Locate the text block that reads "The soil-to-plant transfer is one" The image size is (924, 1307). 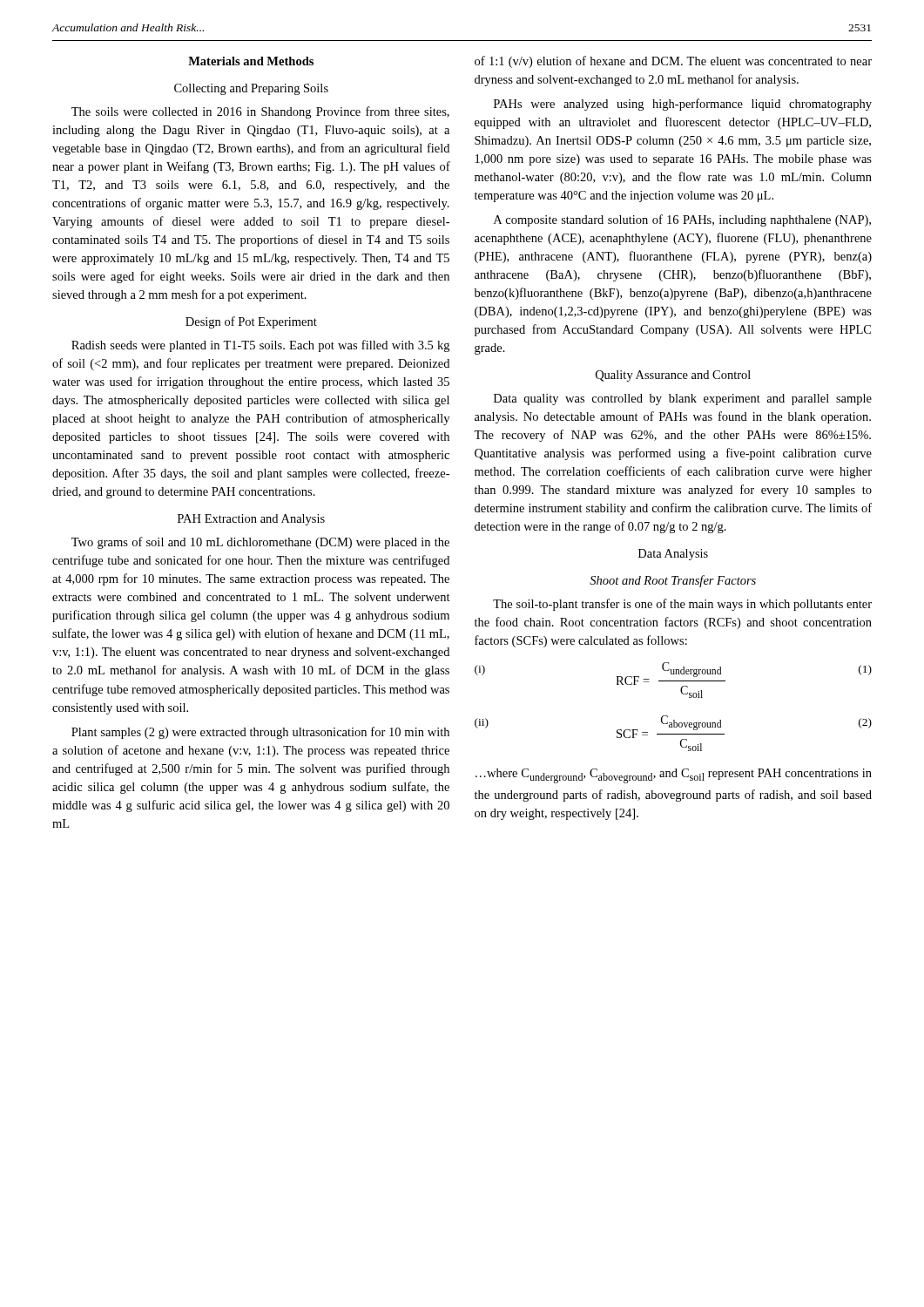673,623
